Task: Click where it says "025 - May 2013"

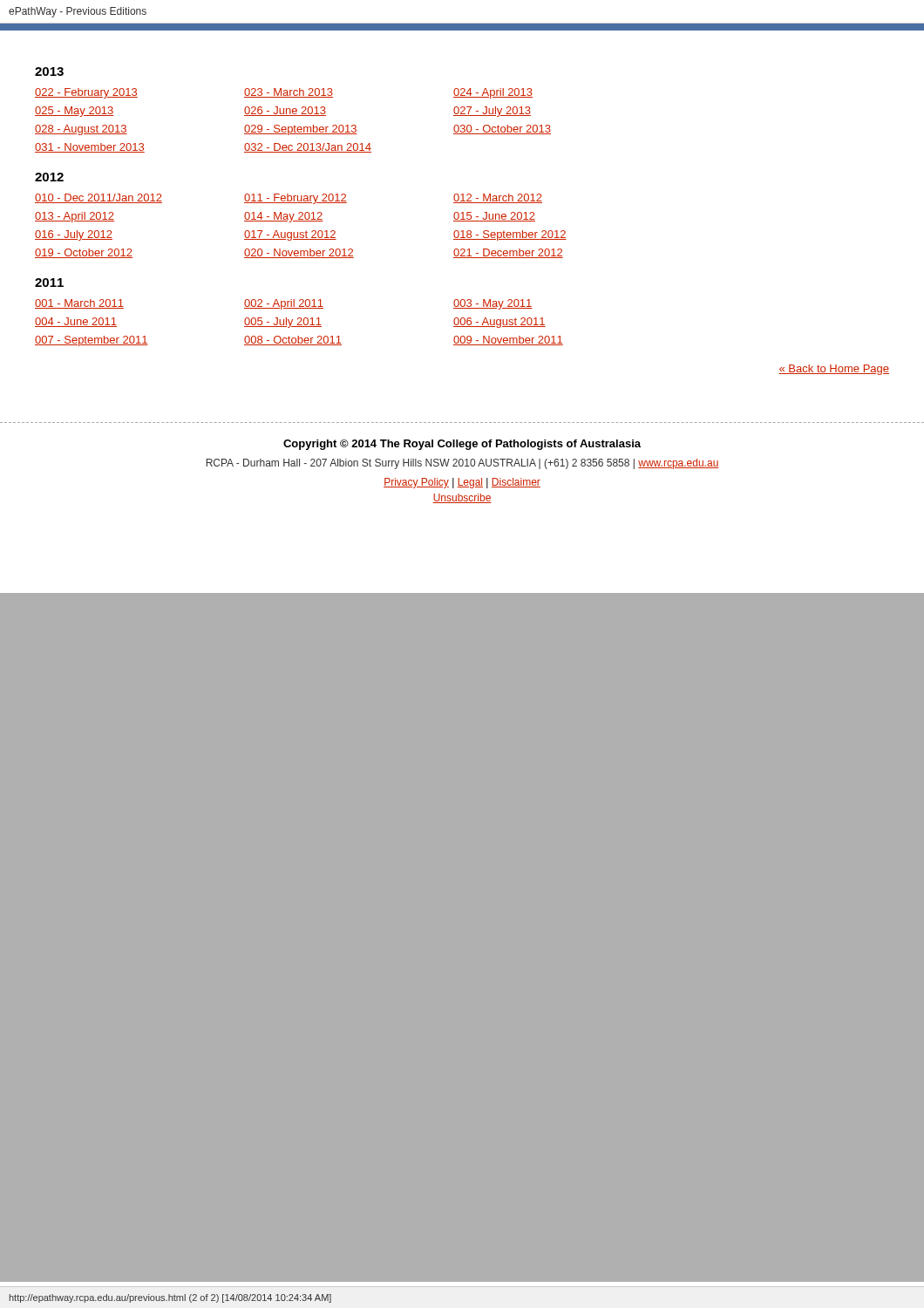Action: (74, 110)
